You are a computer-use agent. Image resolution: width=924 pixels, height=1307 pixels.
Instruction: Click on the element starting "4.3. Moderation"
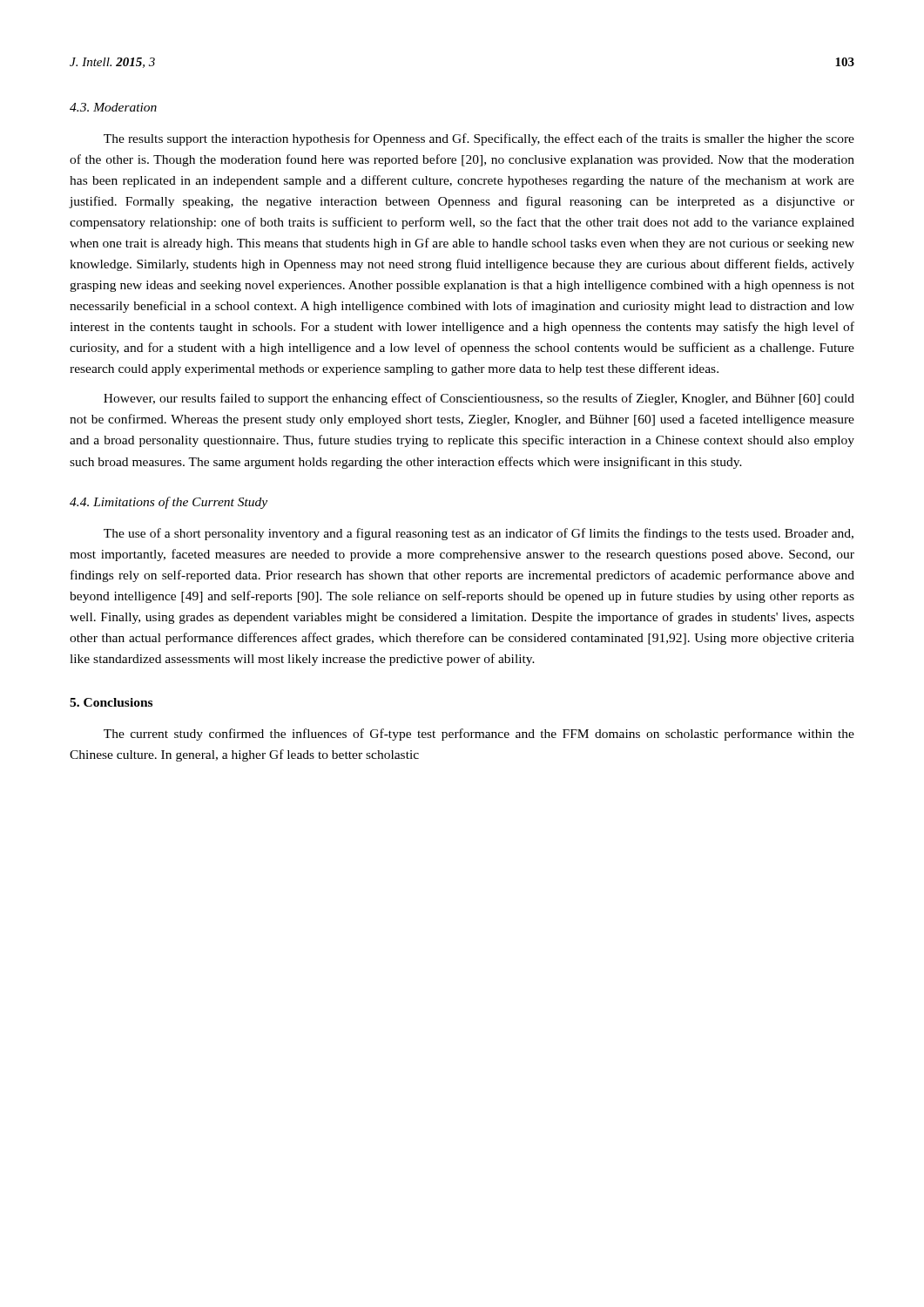point(113,107)
